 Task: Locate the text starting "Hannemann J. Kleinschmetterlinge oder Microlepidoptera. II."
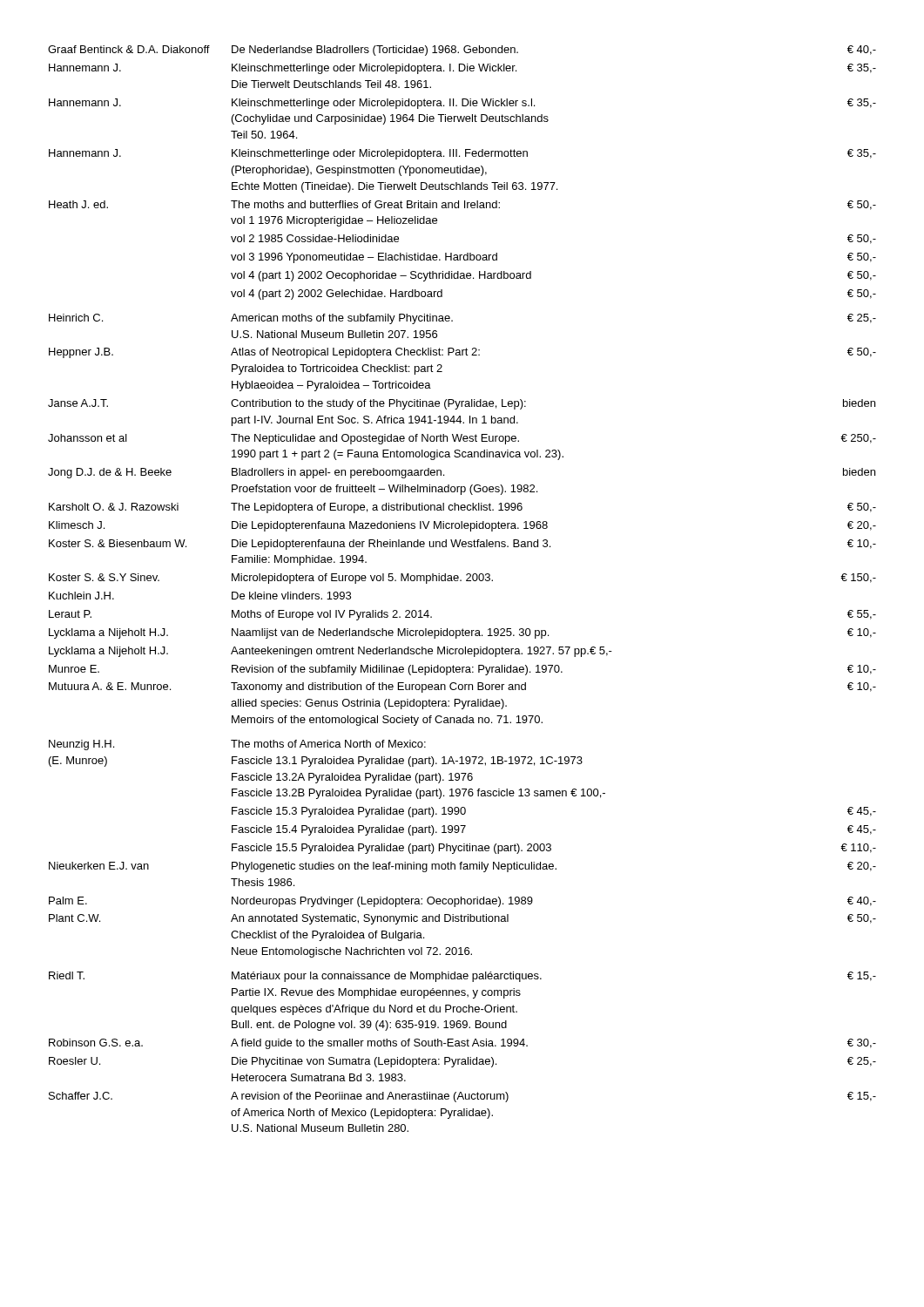coord(462,119)
